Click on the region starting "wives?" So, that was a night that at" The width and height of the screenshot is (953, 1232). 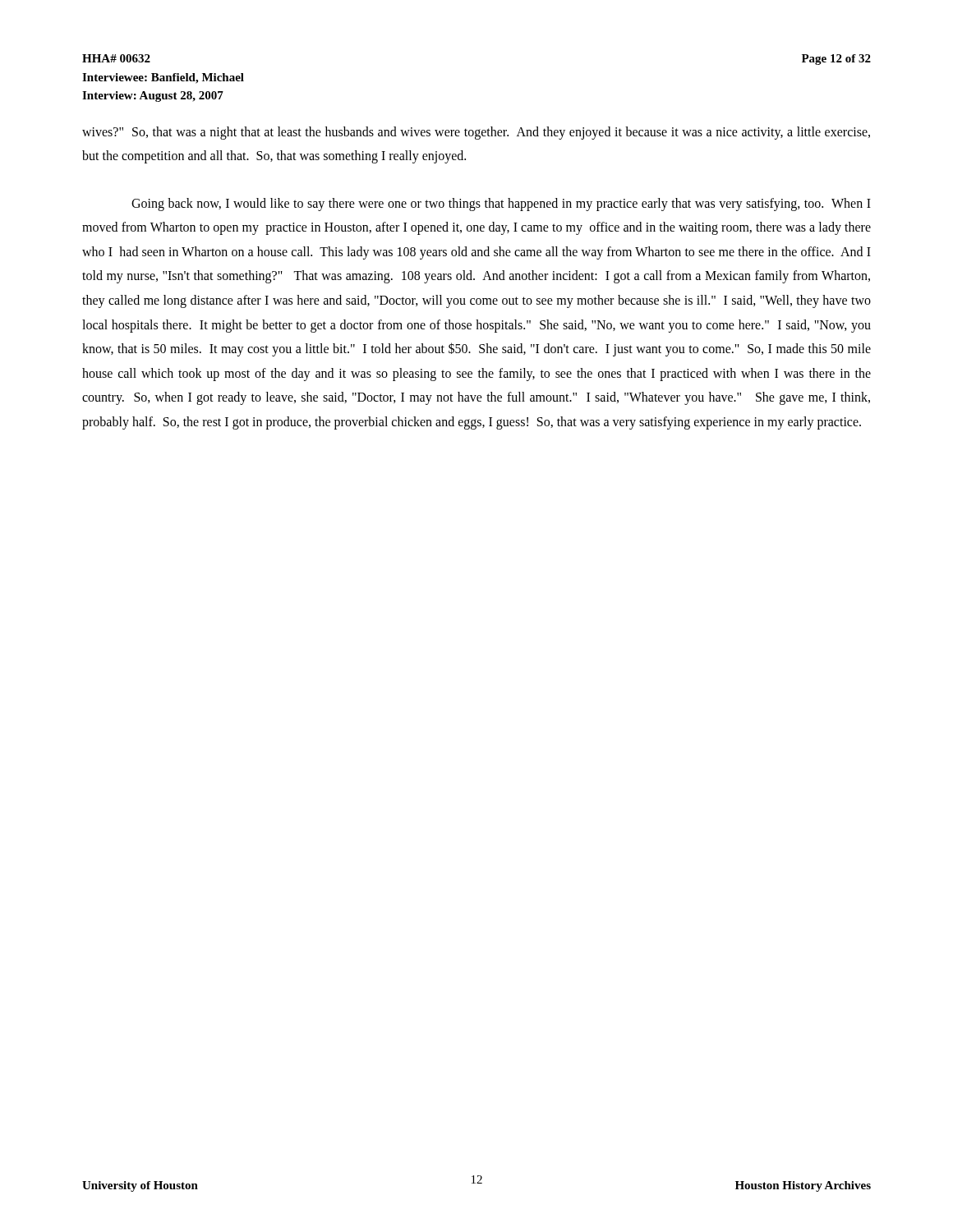pyautogui.click(x=476, y=144)
